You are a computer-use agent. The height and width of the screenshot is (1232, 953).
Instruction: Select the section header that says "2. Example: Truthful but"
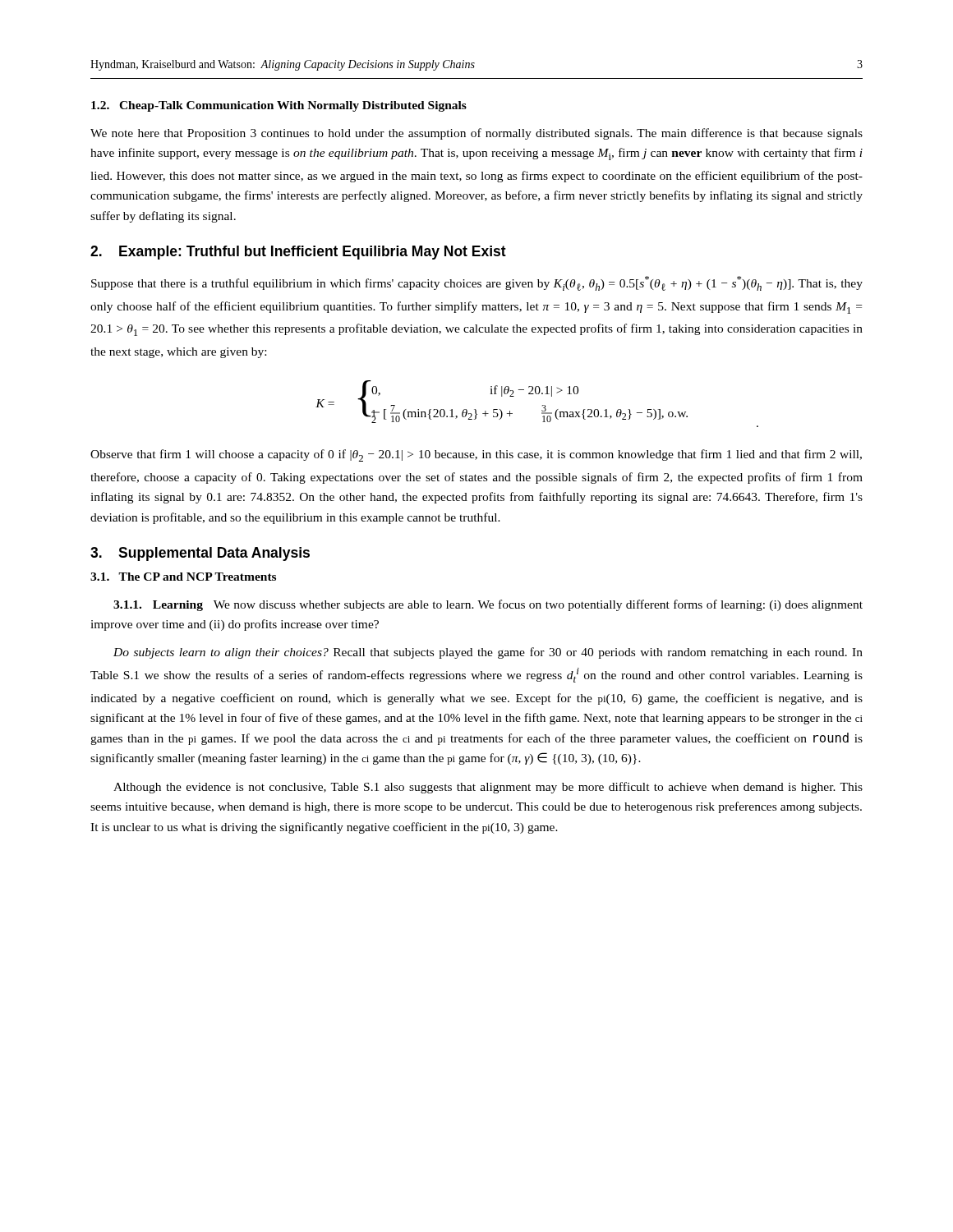pos(298,251)
